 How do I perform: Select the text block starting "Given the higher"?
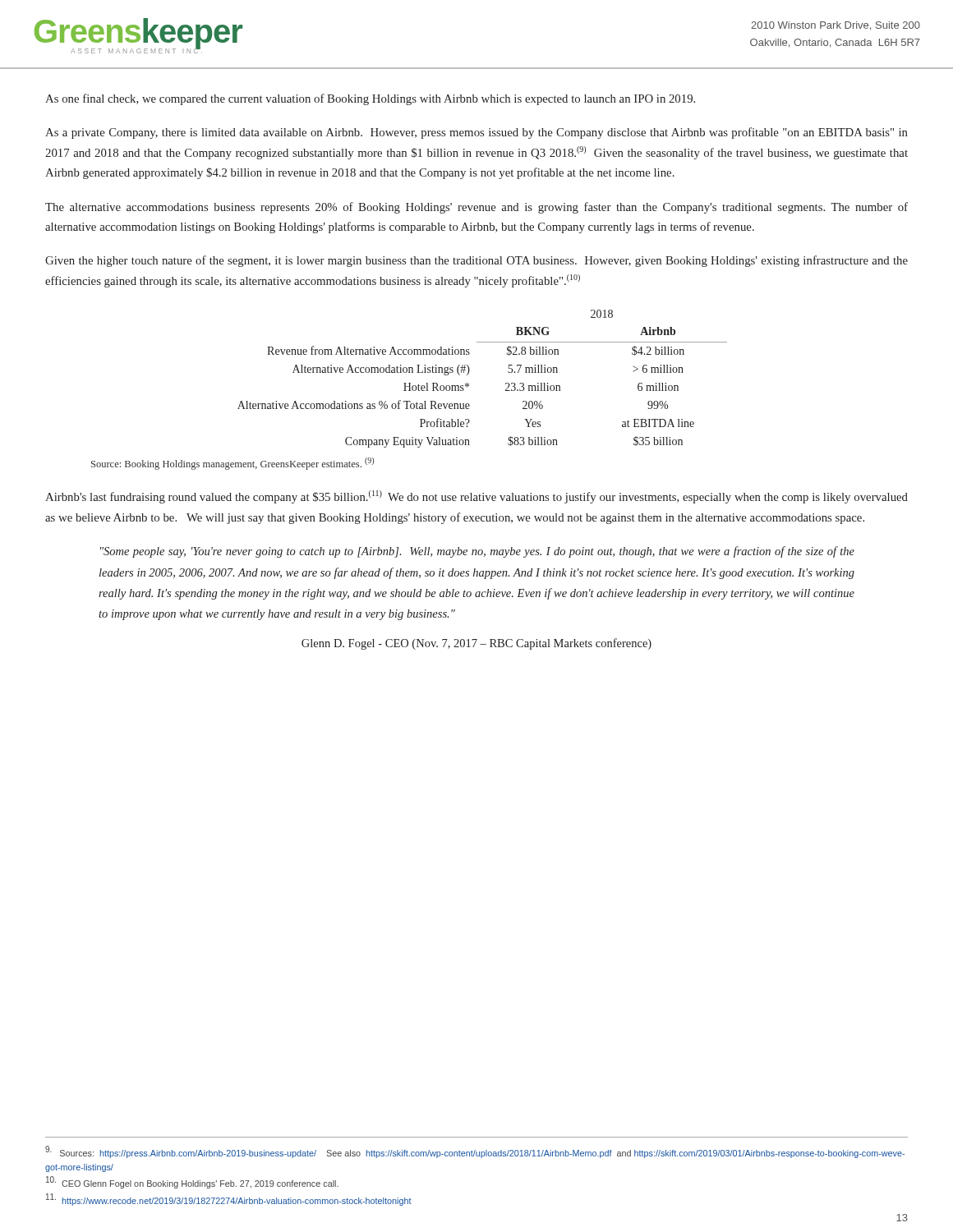pyautogui.click(x=476, y=271)
